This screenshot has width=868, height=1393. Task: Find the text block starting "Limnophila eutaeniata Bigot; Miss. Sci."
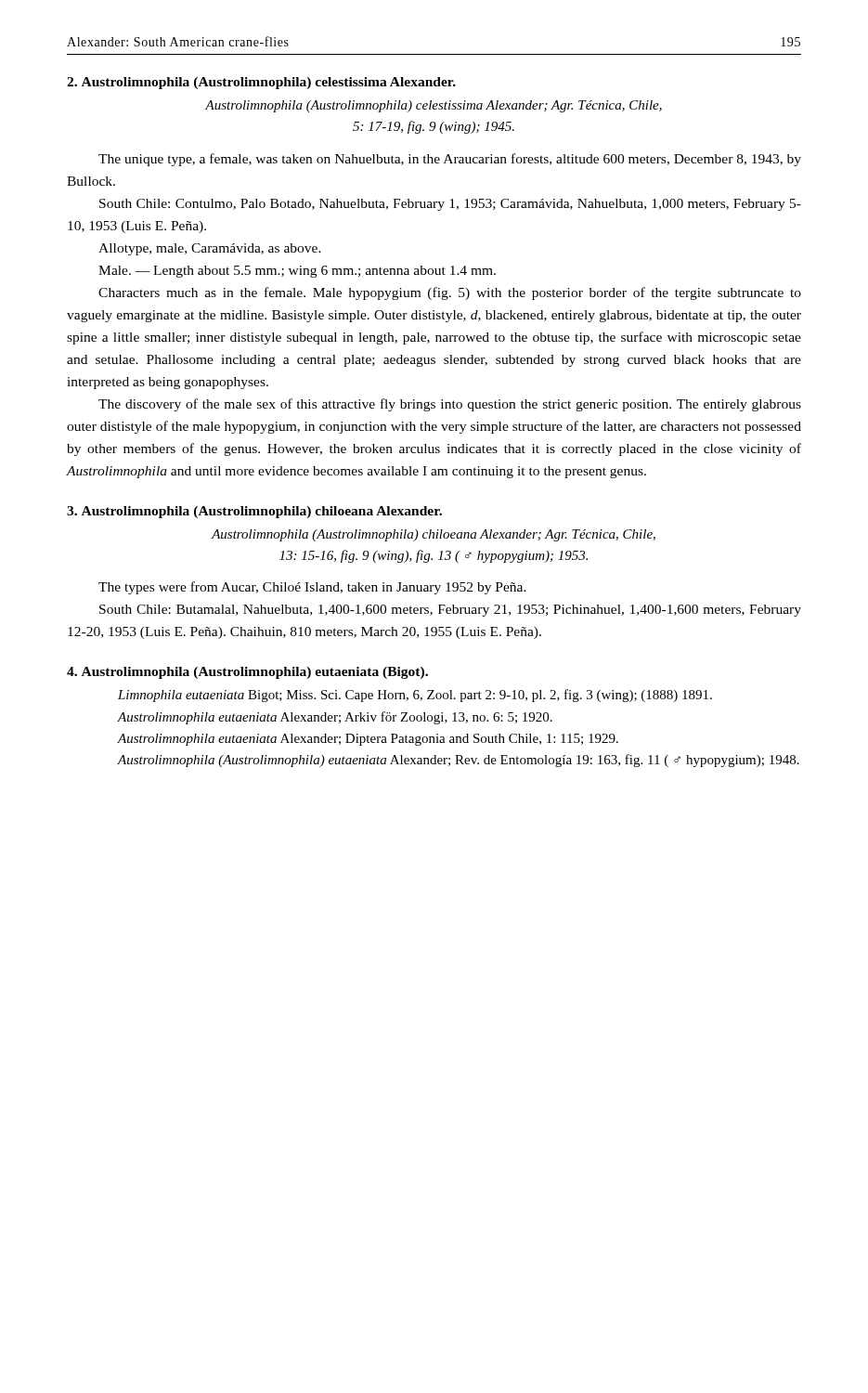pos(460,728)
